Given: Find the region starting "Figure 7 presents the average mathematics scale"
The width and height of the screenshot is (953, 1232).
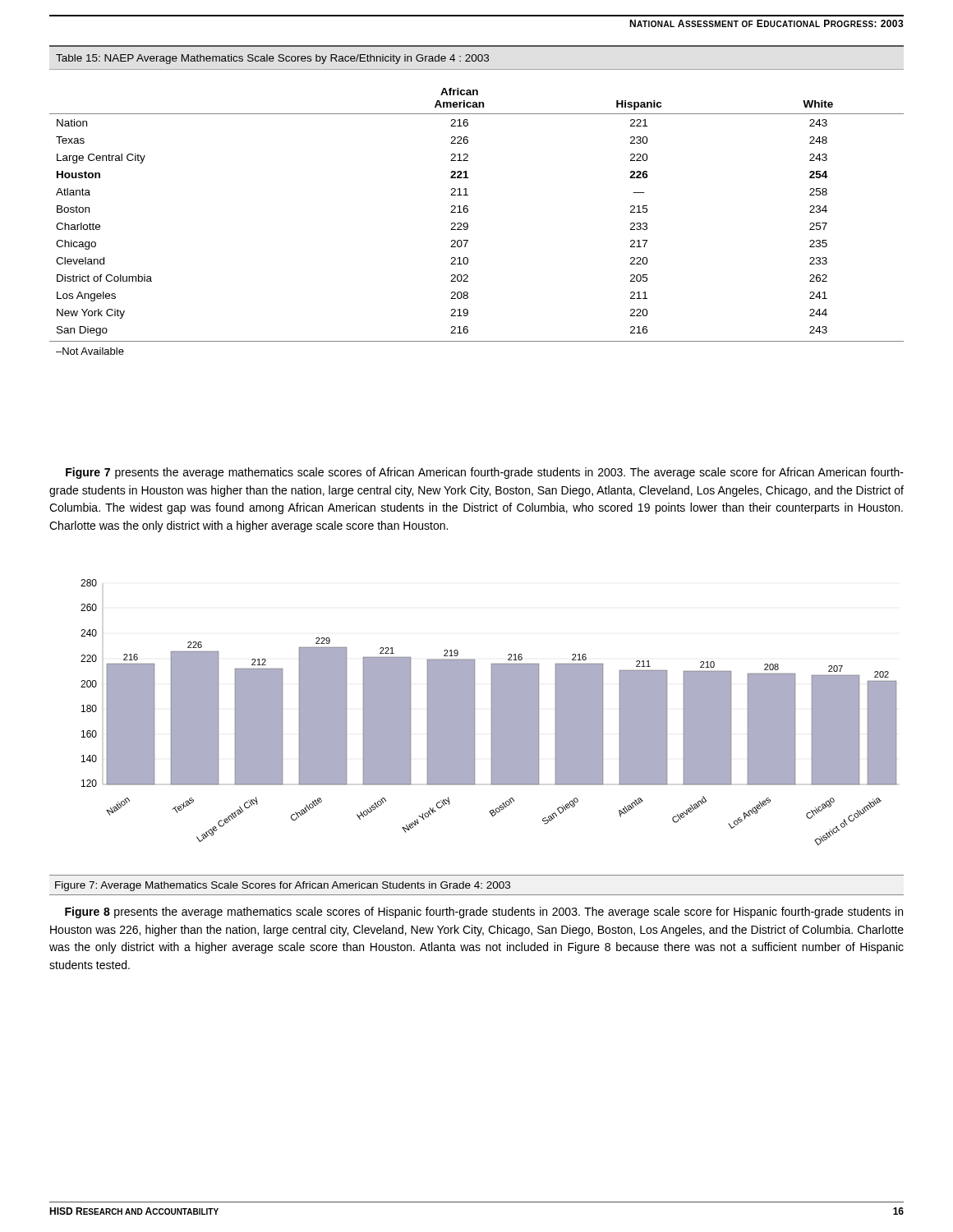Looking at the screenshot, I should point(476,499).
